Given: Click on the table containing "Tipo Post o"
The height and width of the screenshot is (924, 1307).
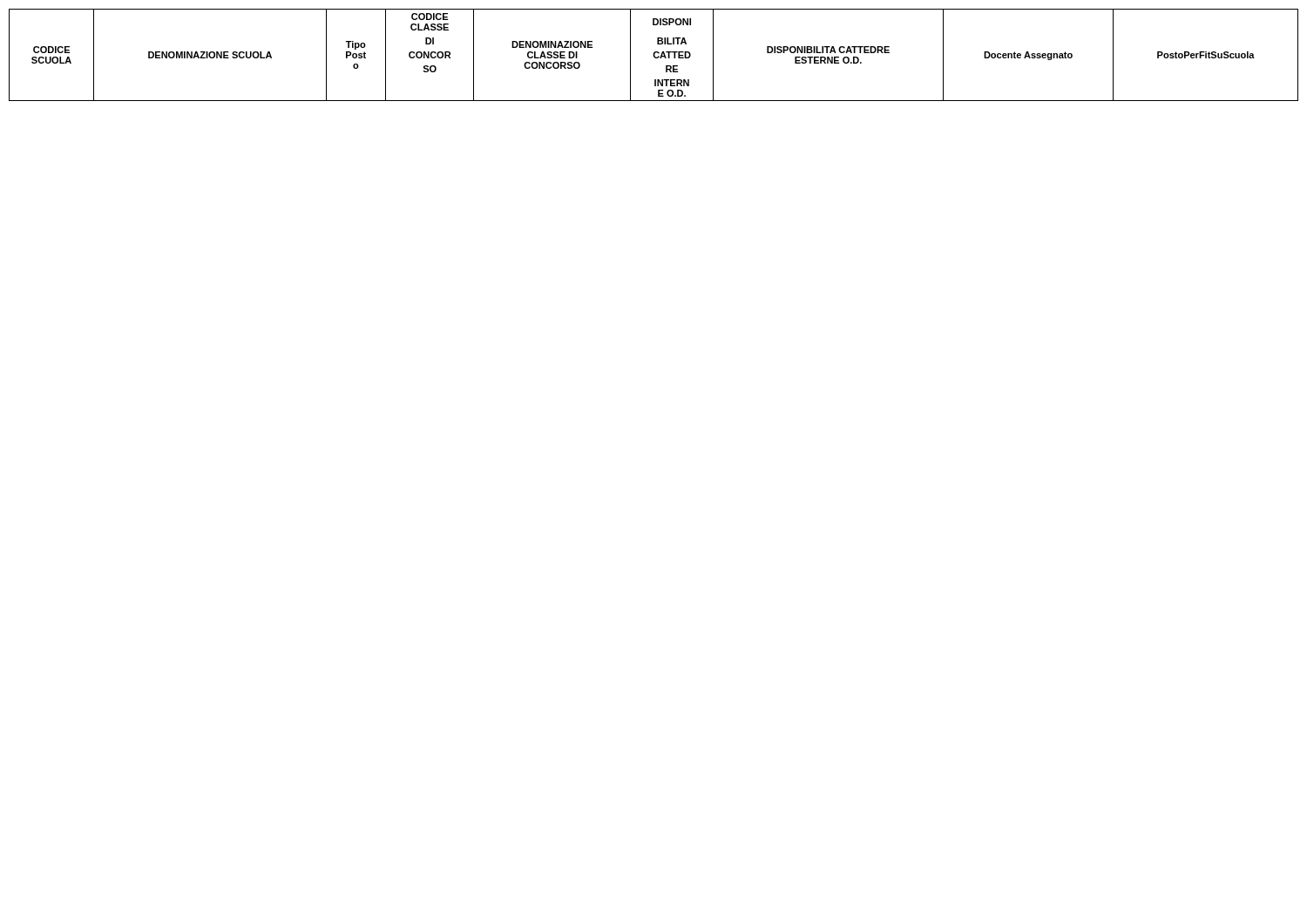Looking at the screenshot, I should pos(654,55).
